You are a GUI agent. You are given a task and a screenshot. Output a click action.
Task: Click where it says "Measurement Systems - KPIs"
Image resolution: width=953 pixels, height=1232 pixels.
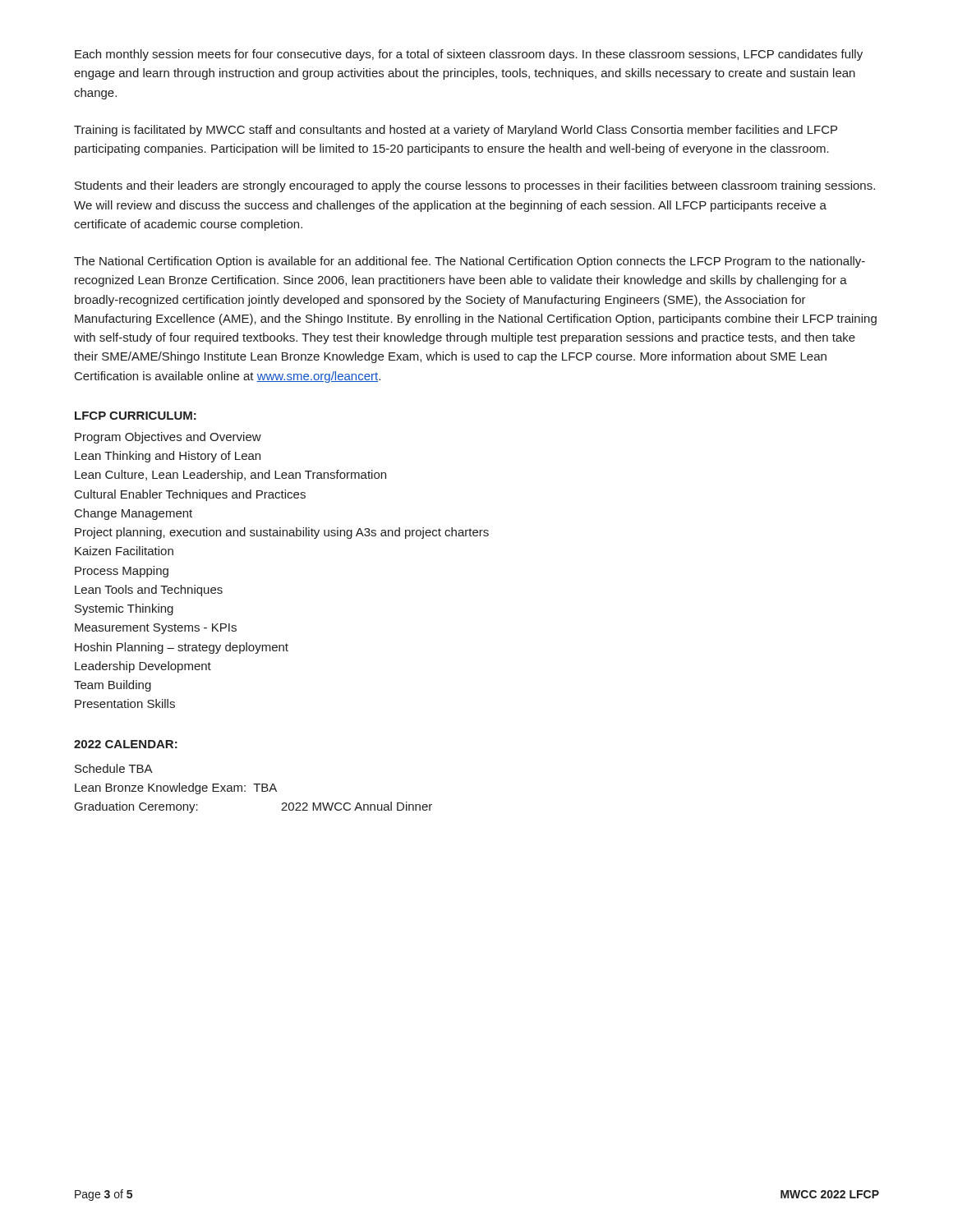155,627
